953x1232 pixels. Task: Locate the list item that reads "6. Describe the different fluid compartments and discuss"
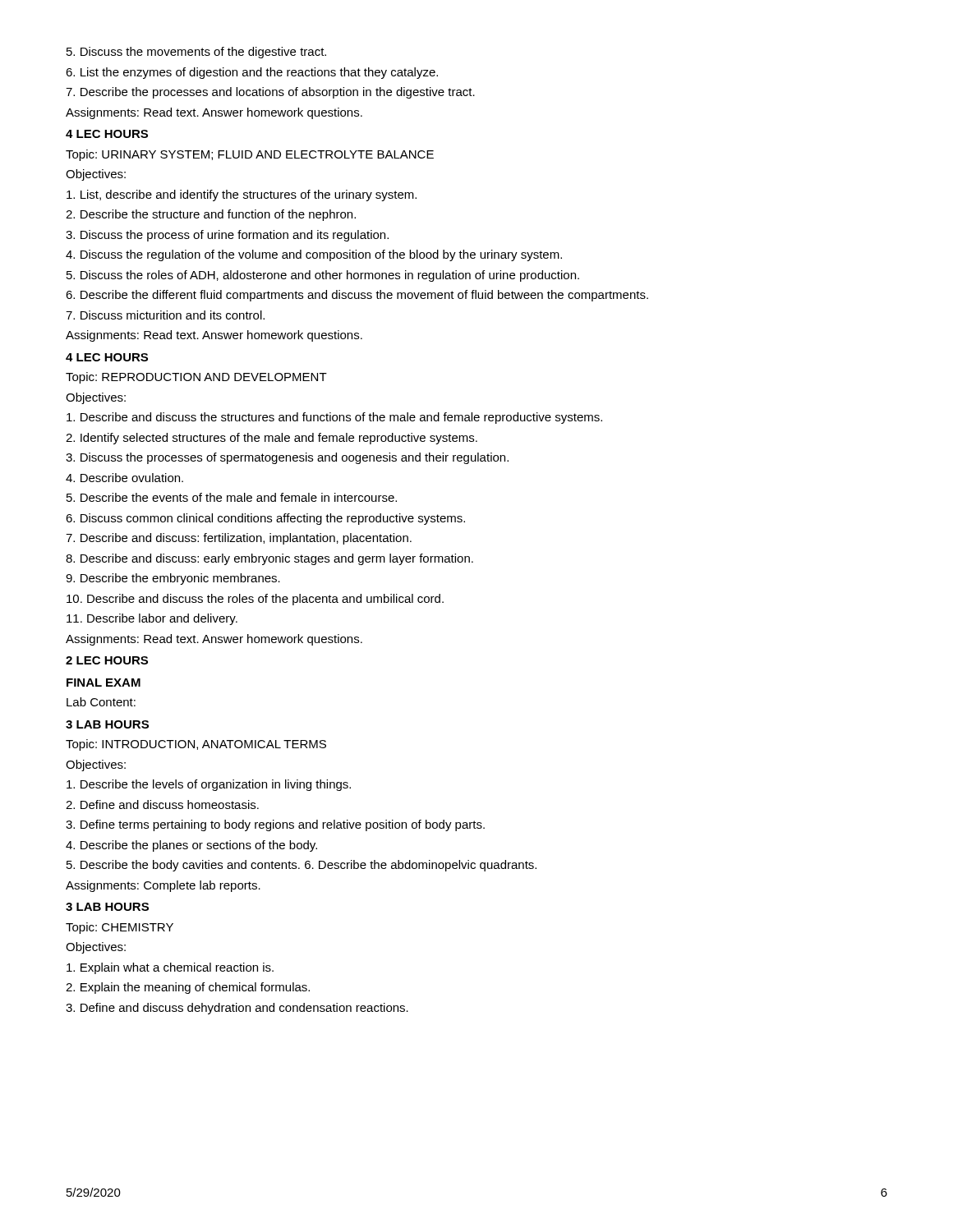tap(357, 294)
